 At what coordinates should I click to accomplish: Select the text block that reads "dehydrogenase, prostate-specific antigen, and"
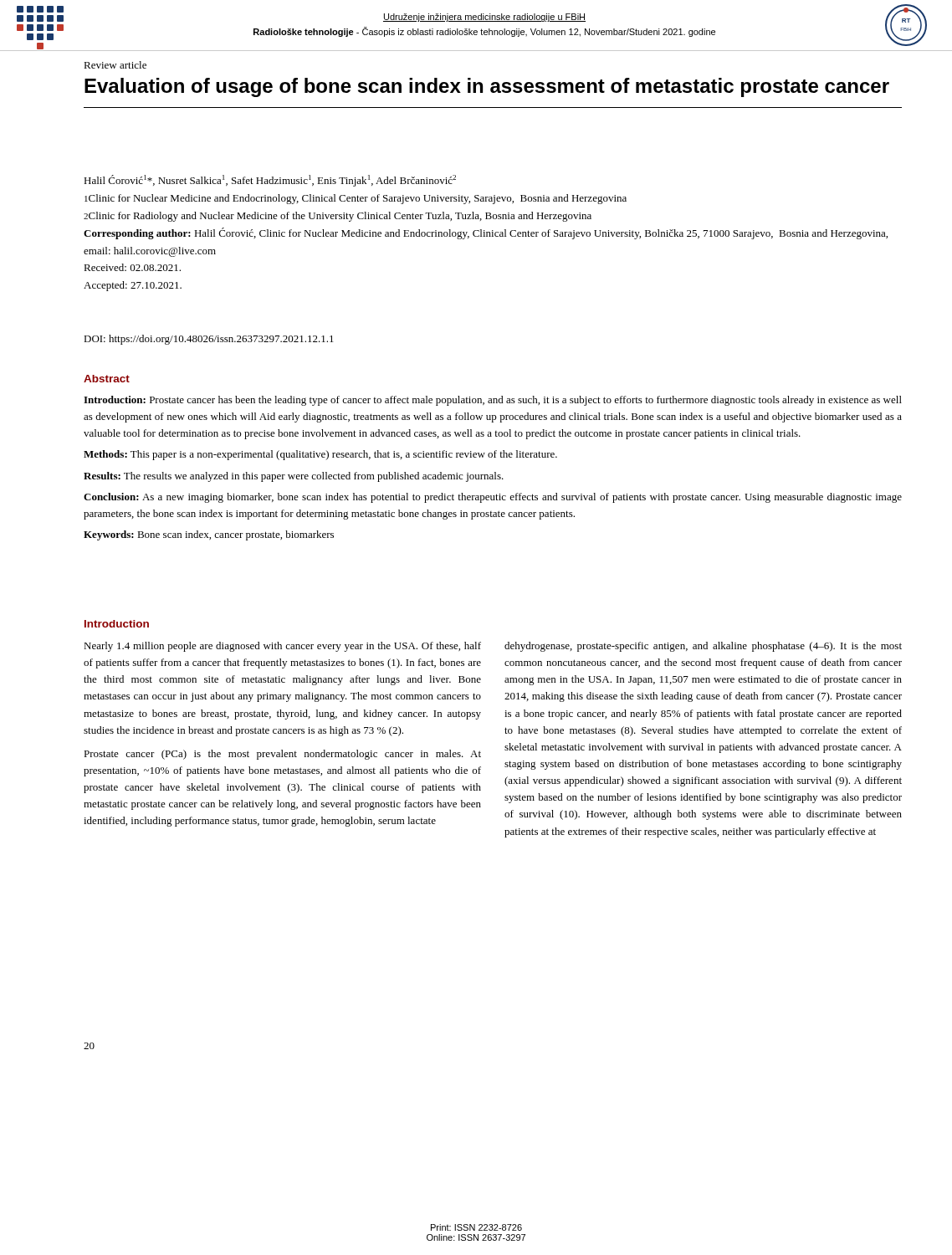(703, 739)
